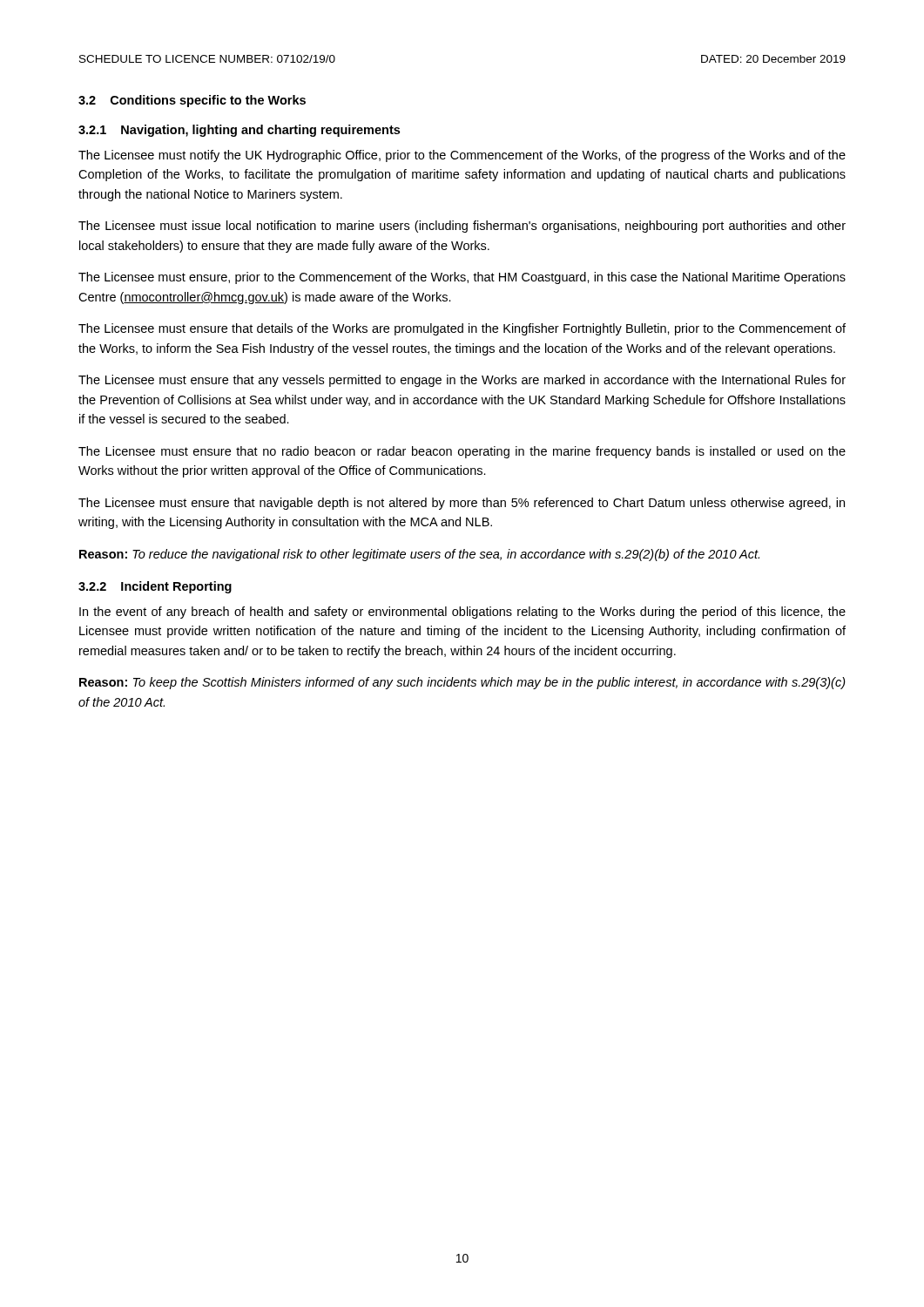Click on the text starting "In the event of any"
The image size is (924, 1307).
click(462, 631)
